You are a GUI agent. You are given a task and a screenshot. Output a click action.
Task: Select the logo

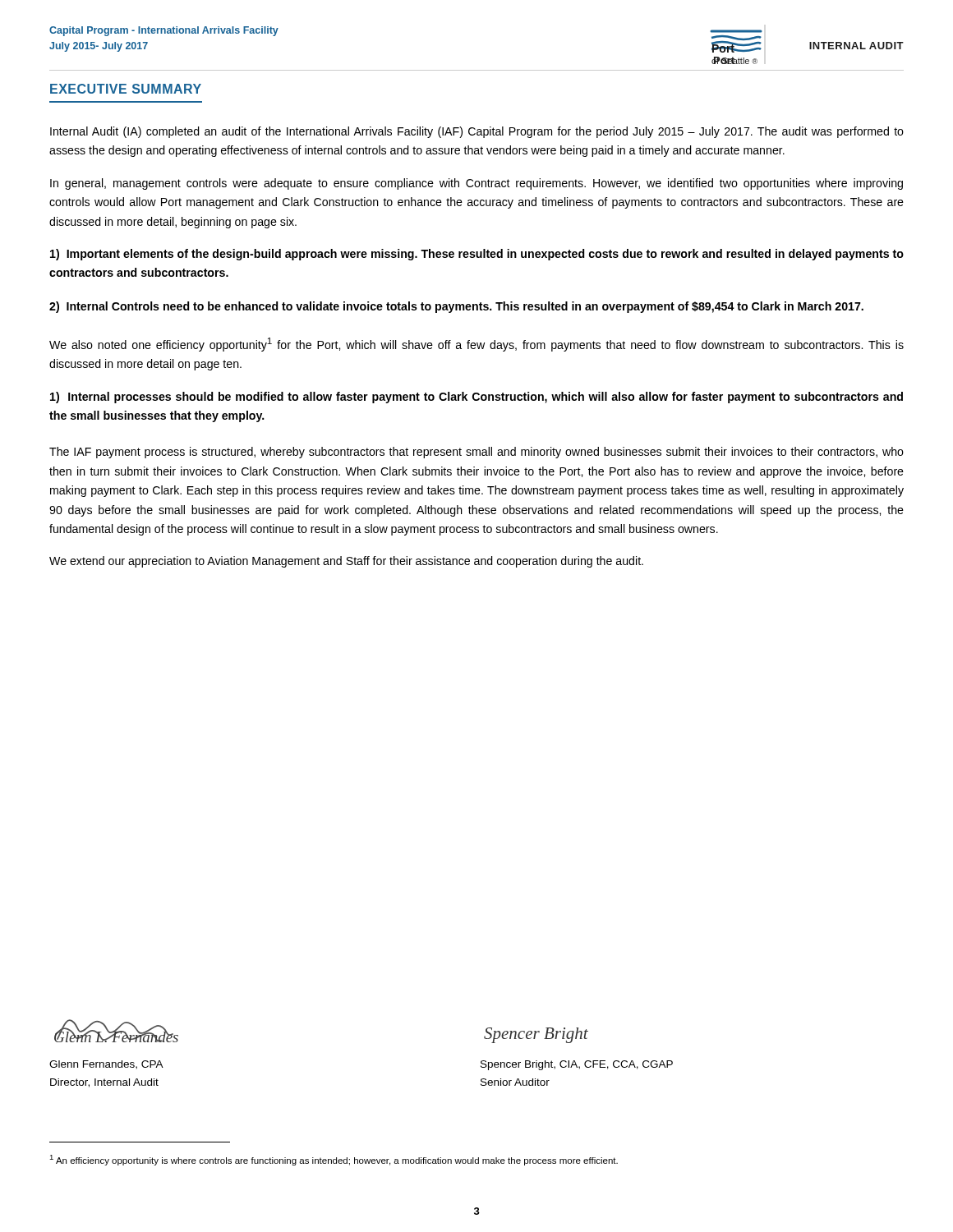point(807,45)
